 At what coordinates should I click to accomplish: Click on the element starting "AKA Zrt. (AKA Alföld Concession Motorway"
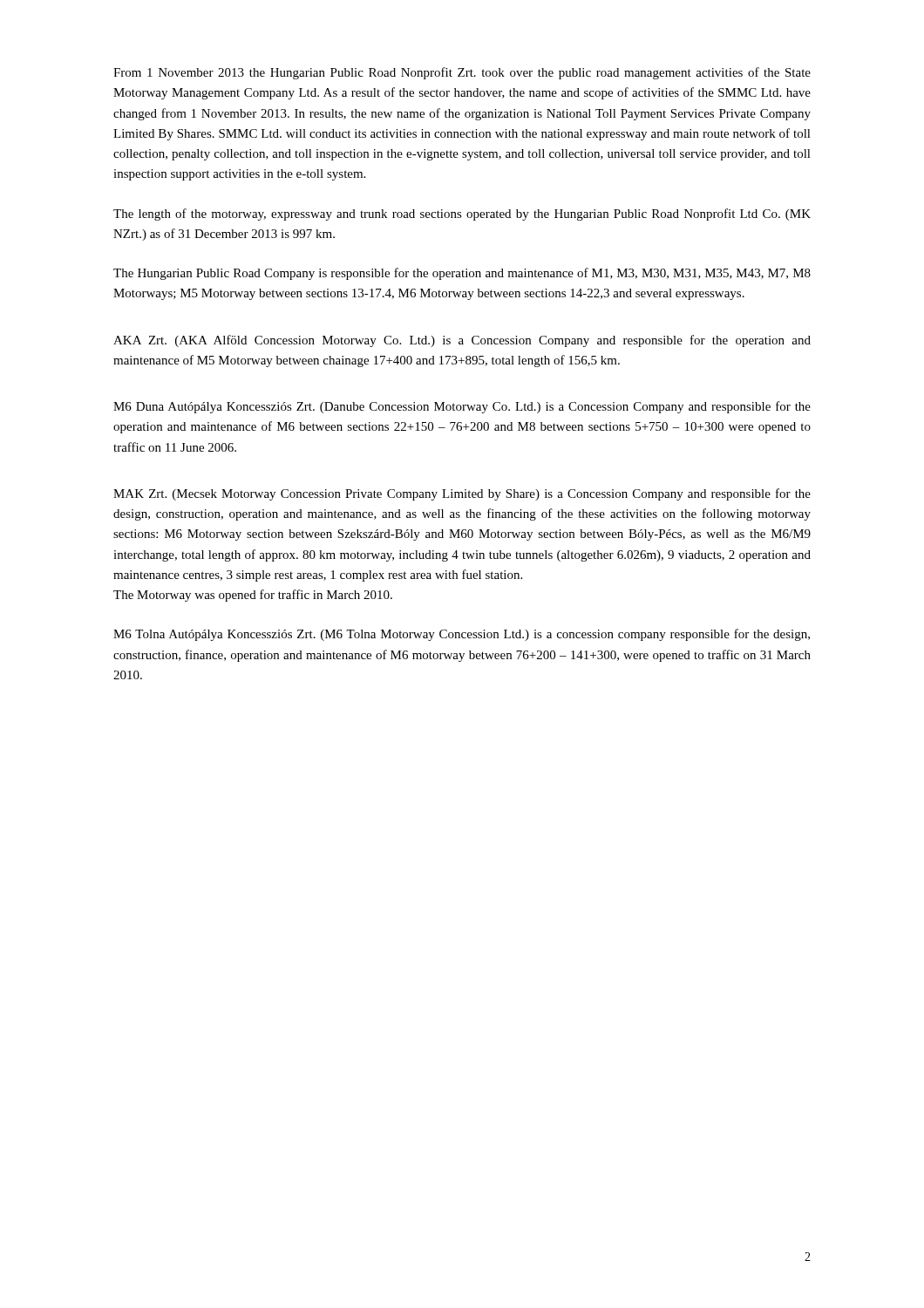point(462,350)
